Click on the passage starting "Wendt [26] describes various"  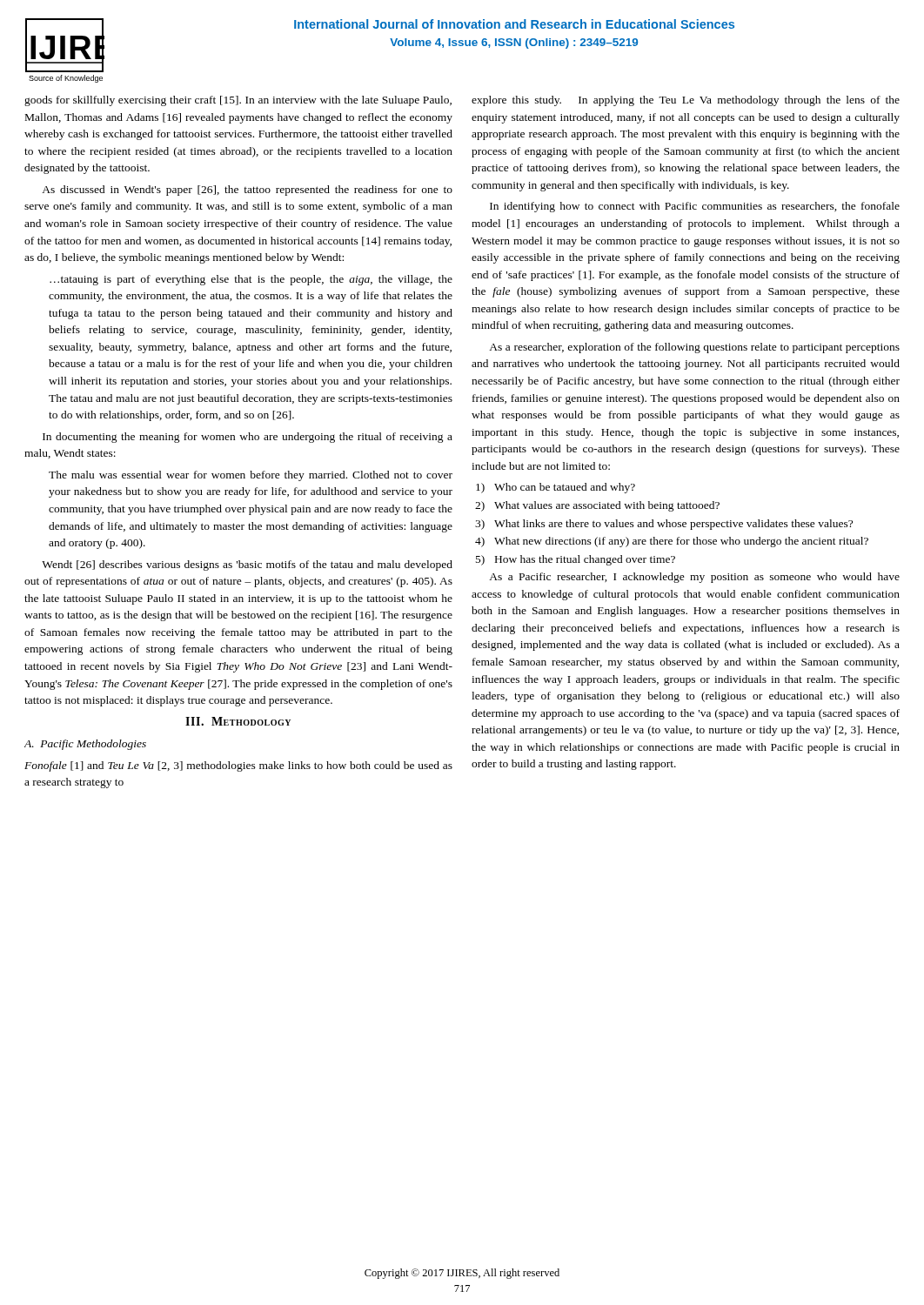point(238,632)
